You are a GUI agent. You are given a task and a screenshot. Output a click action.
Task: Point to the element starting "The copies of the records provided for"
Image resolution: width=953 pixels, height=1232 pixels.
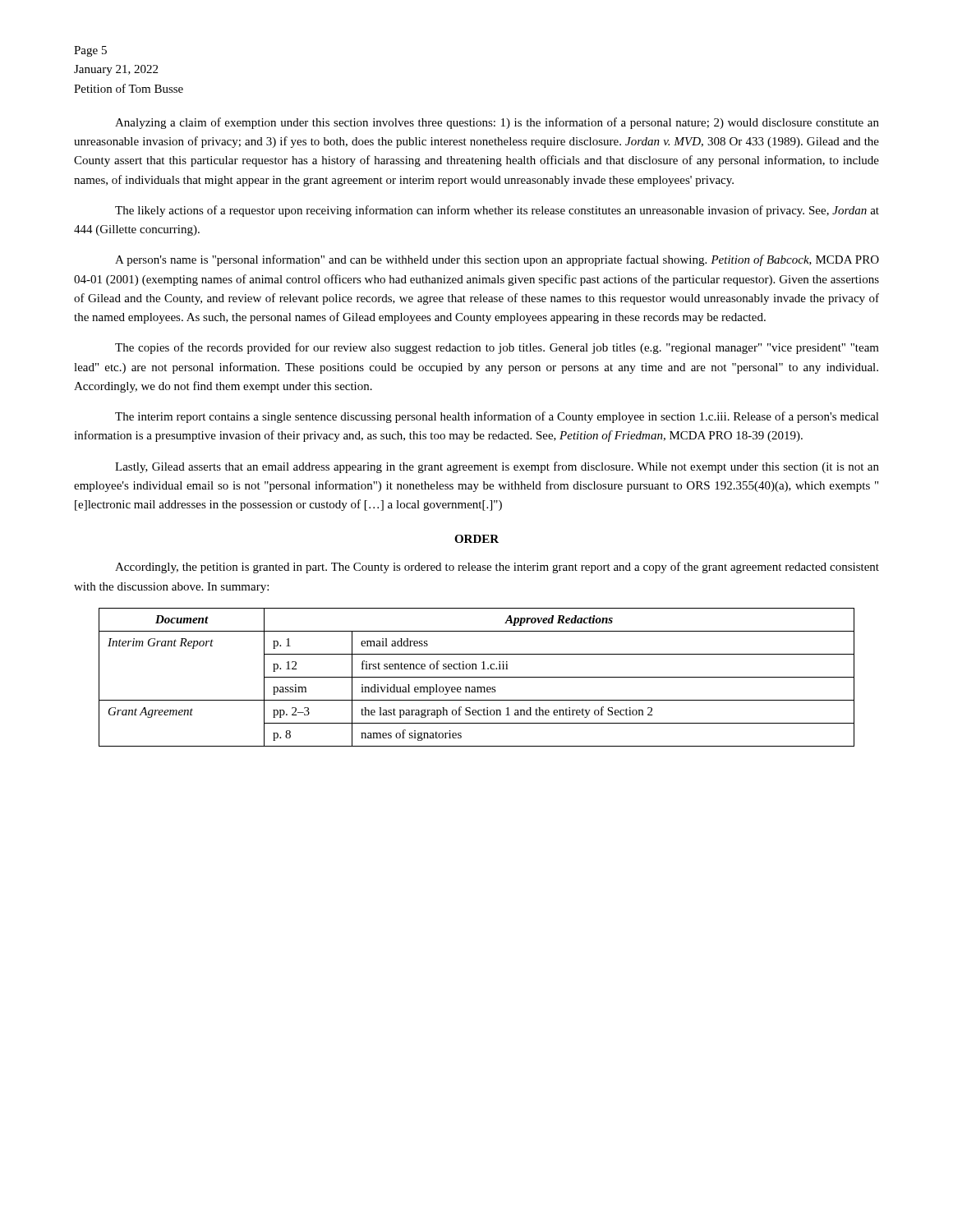tap(476, 367)
